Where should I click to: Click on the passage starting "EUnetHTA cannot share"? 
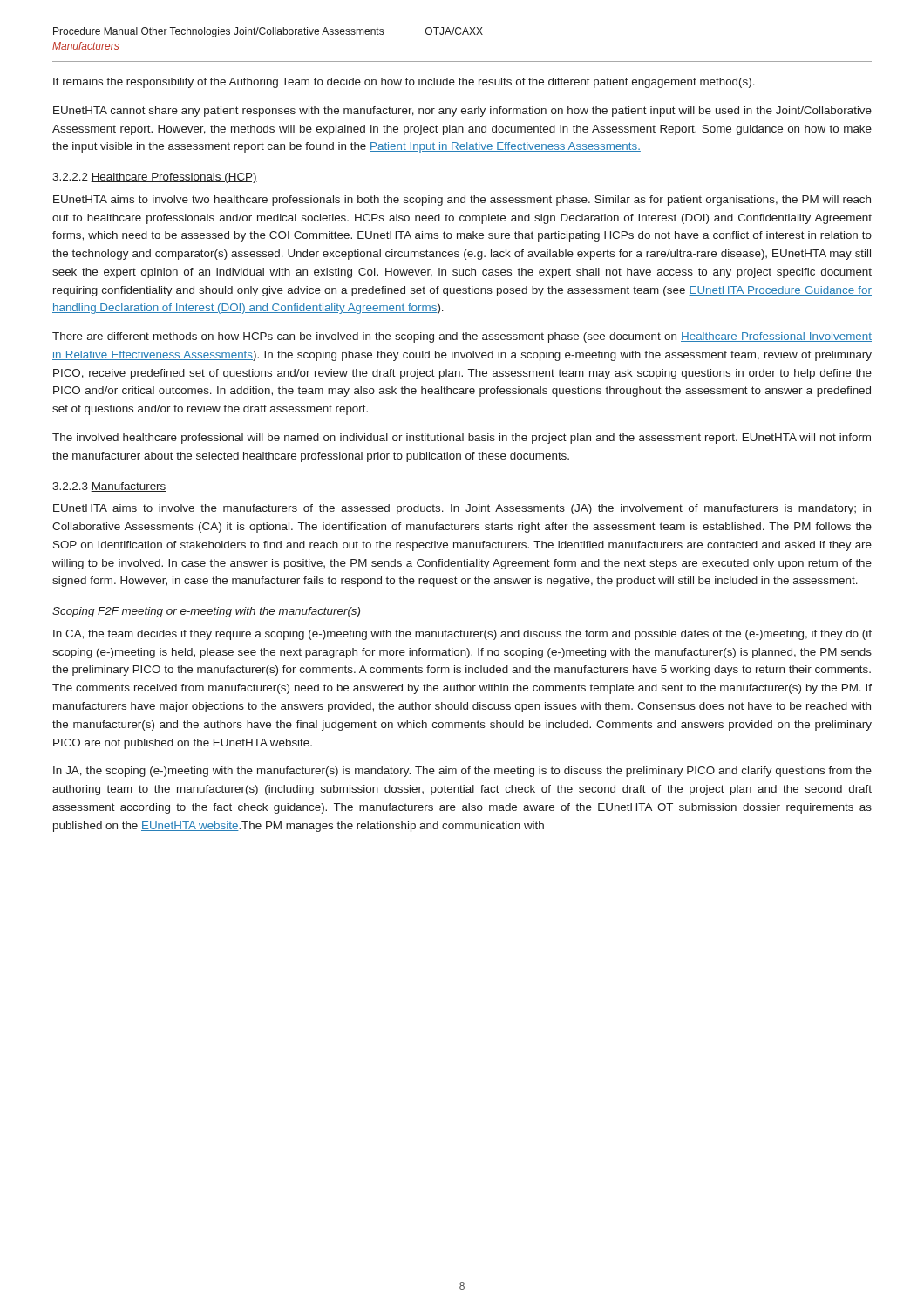point(462,128)
